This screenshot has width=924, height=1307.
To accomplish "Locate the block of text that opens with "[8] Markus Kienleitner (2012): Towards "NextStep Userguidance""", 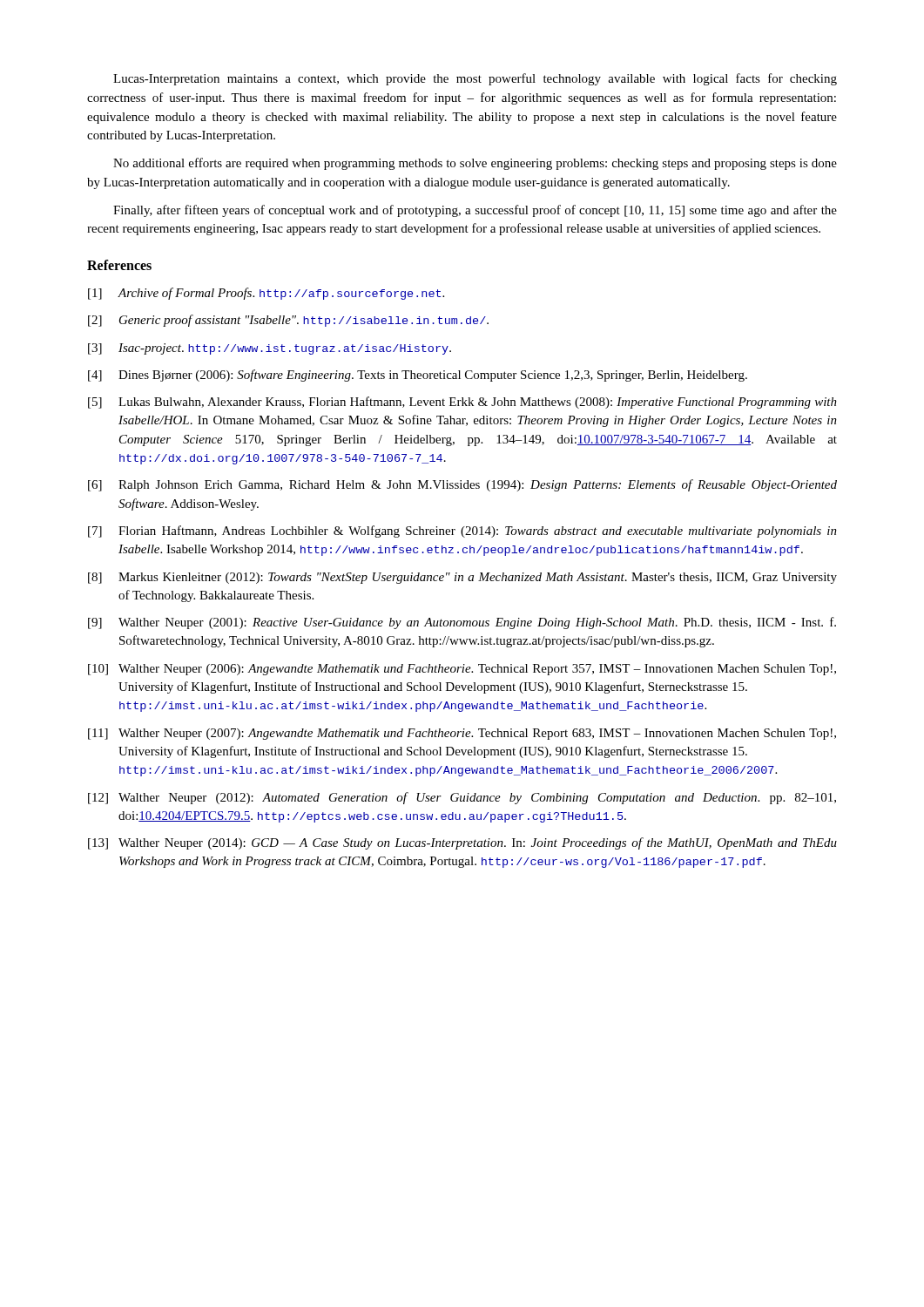I will pos(462,586).
